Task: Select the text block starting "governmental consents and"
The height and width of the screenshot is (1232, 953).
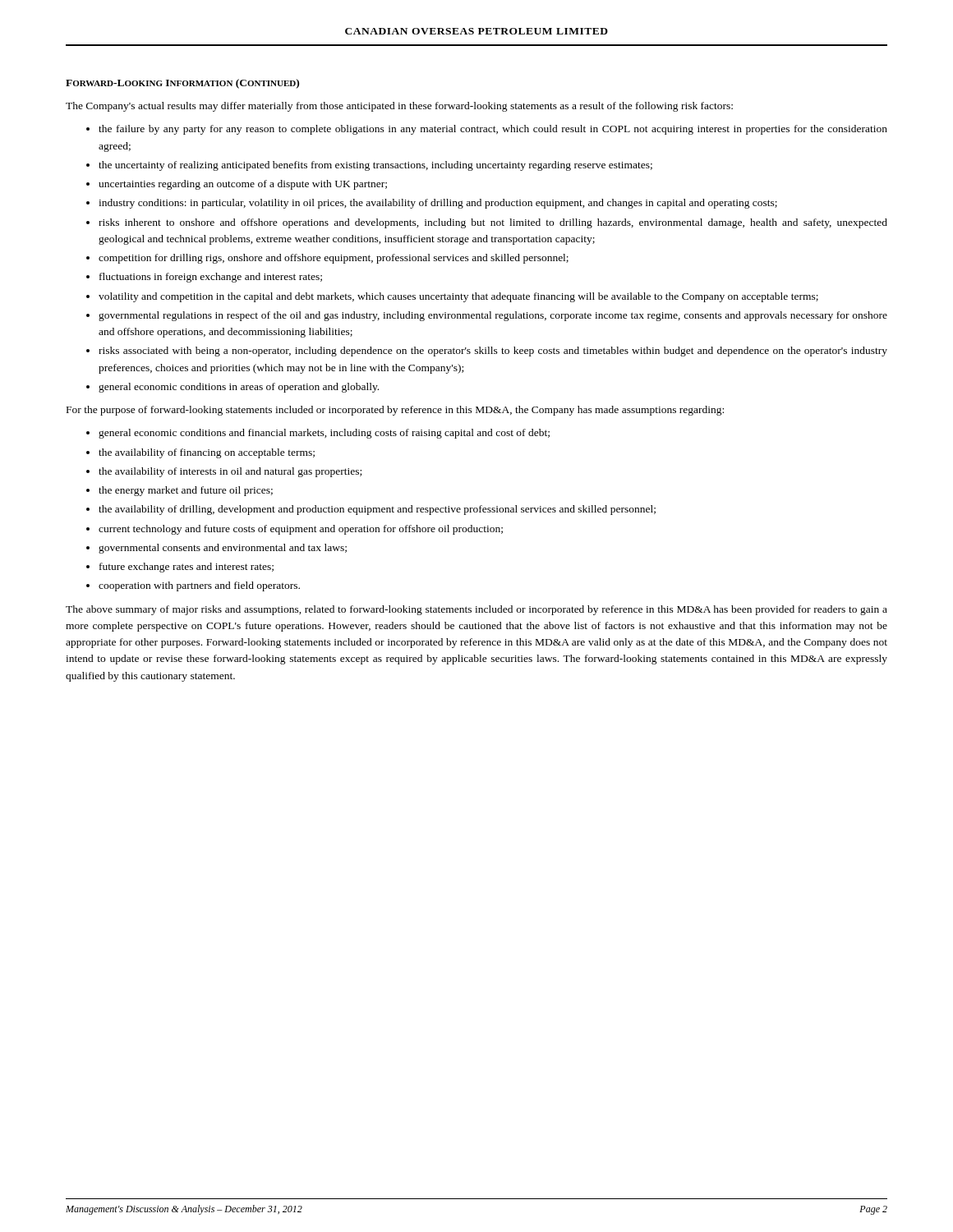Action: (223, 547)
